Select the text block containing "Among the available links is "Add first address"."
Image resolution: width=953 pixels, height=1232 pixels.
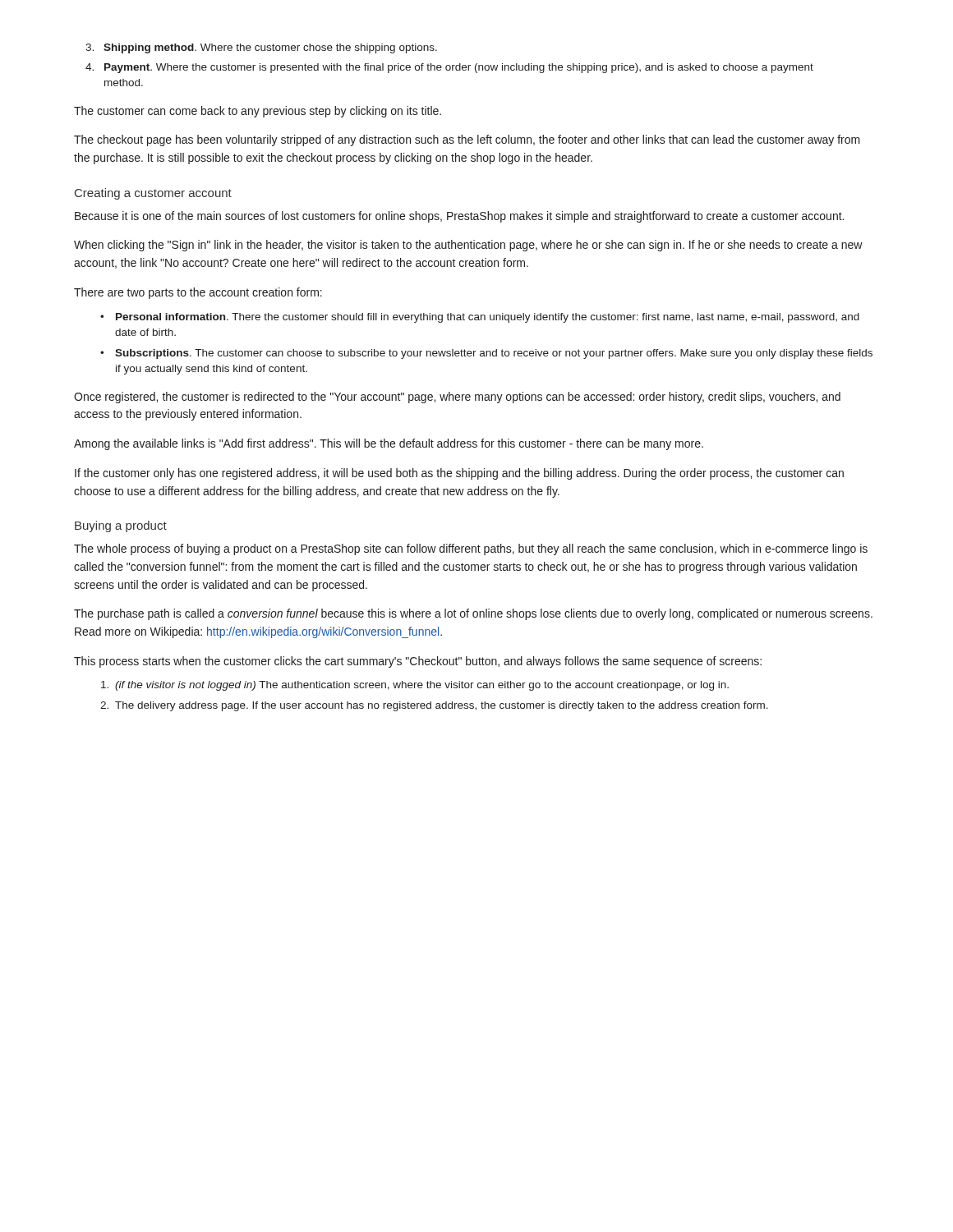tap(389, 444)
